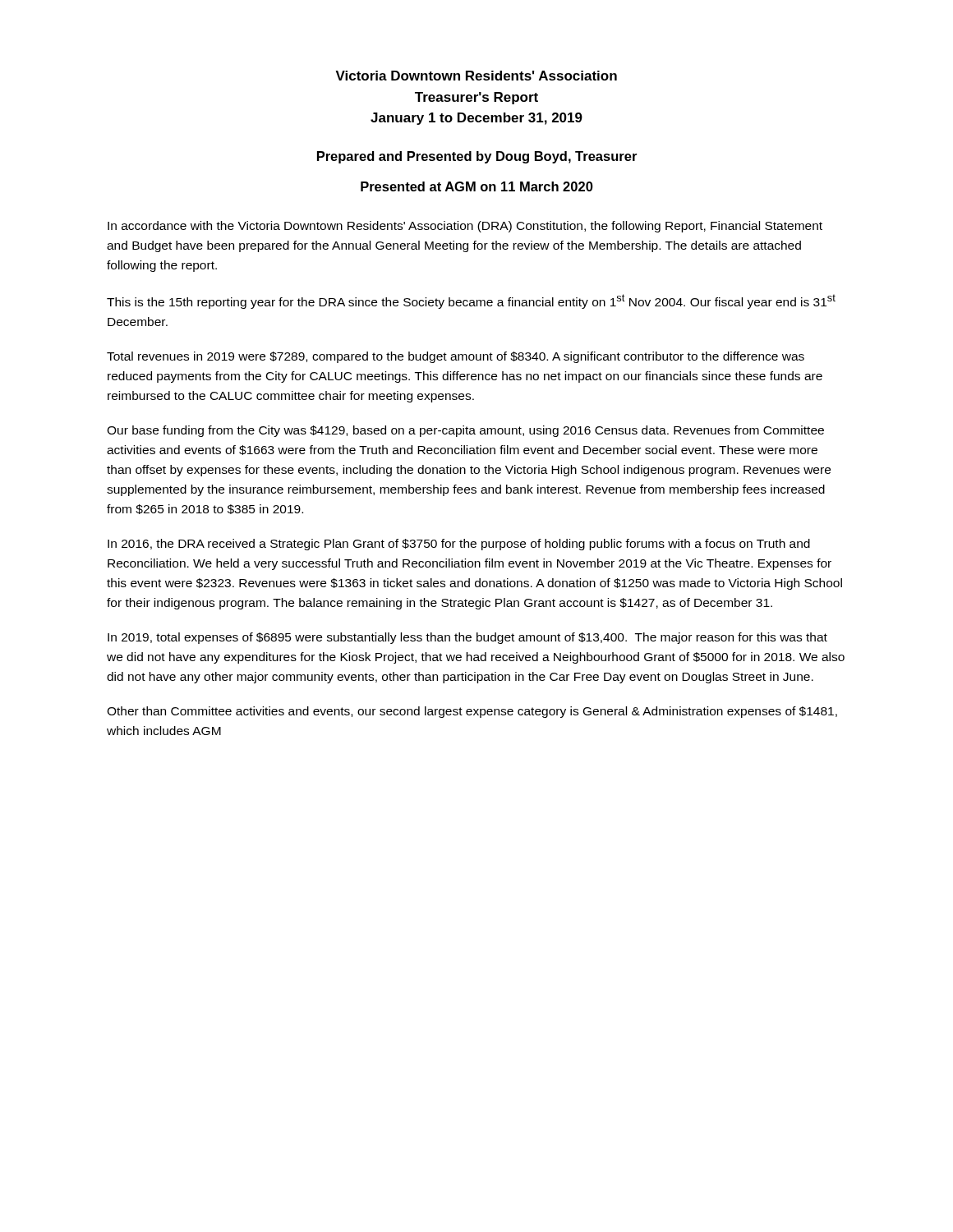Where is the passage that starts "Total revenues in 2019 were $7289,"?

coord(465,376)
